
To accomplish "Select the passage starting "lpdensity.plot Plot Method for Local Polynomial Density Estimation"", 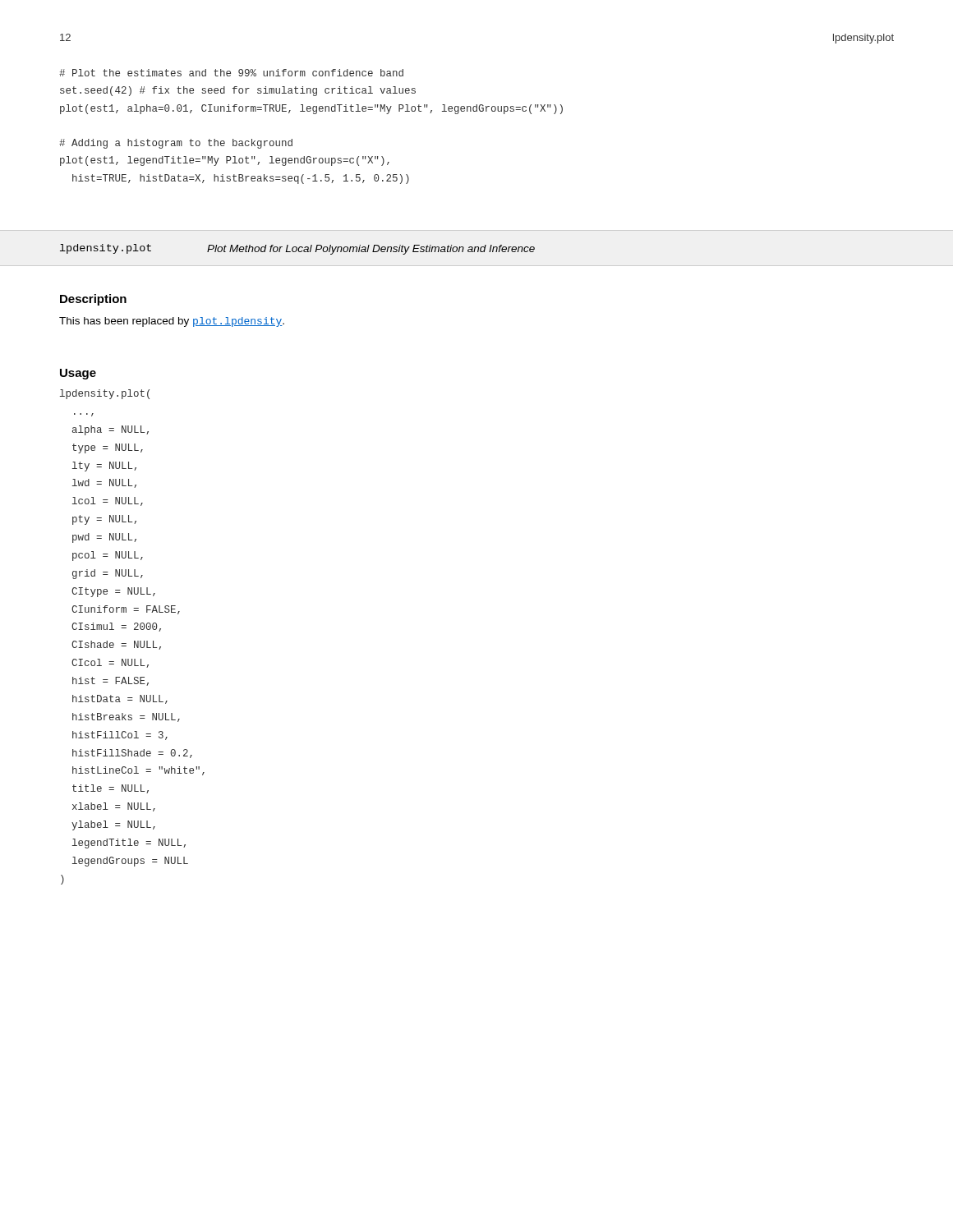I will [297, 248].
